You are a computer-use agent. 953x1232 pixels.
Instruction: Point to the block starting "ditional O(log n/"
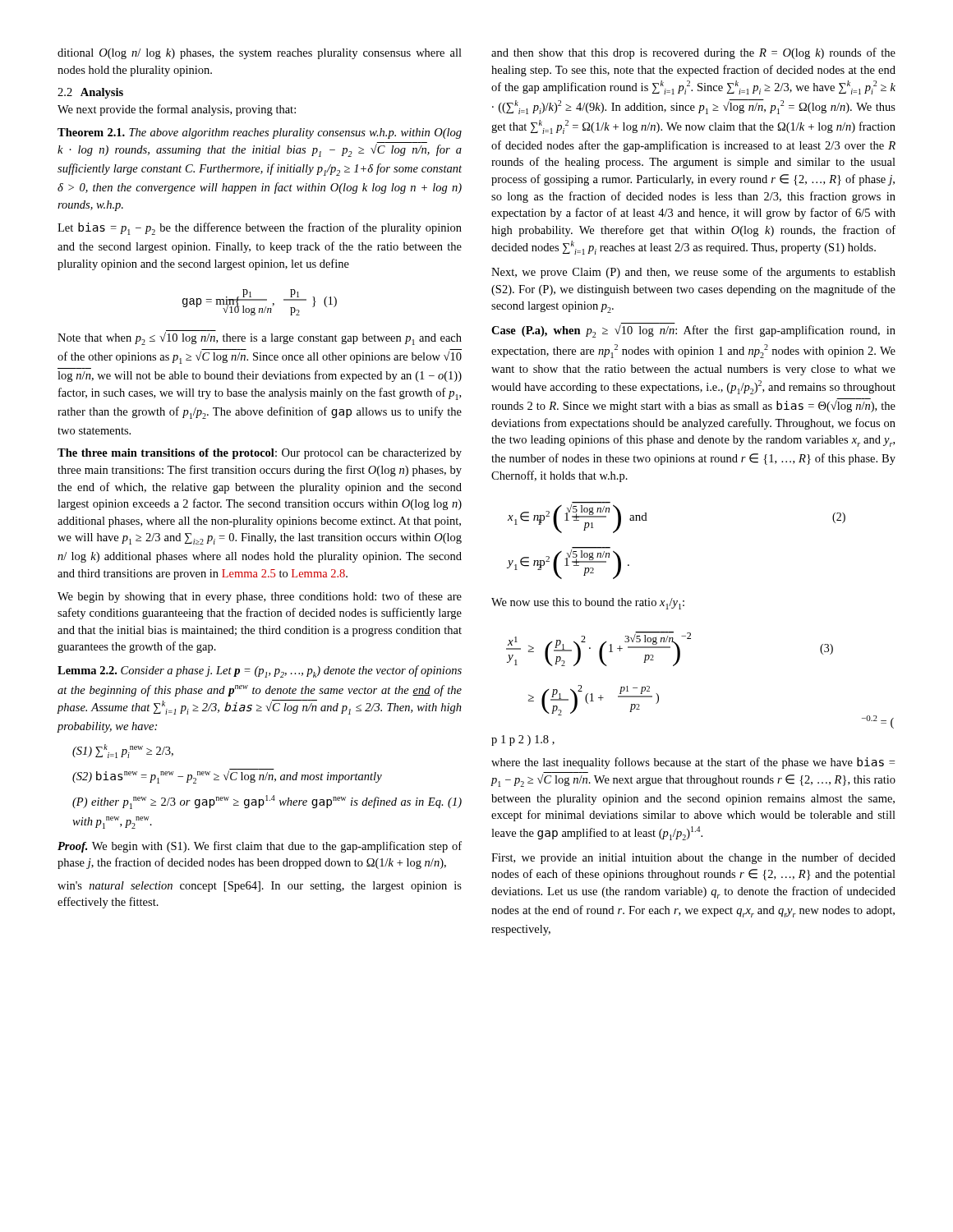point(260,61)
